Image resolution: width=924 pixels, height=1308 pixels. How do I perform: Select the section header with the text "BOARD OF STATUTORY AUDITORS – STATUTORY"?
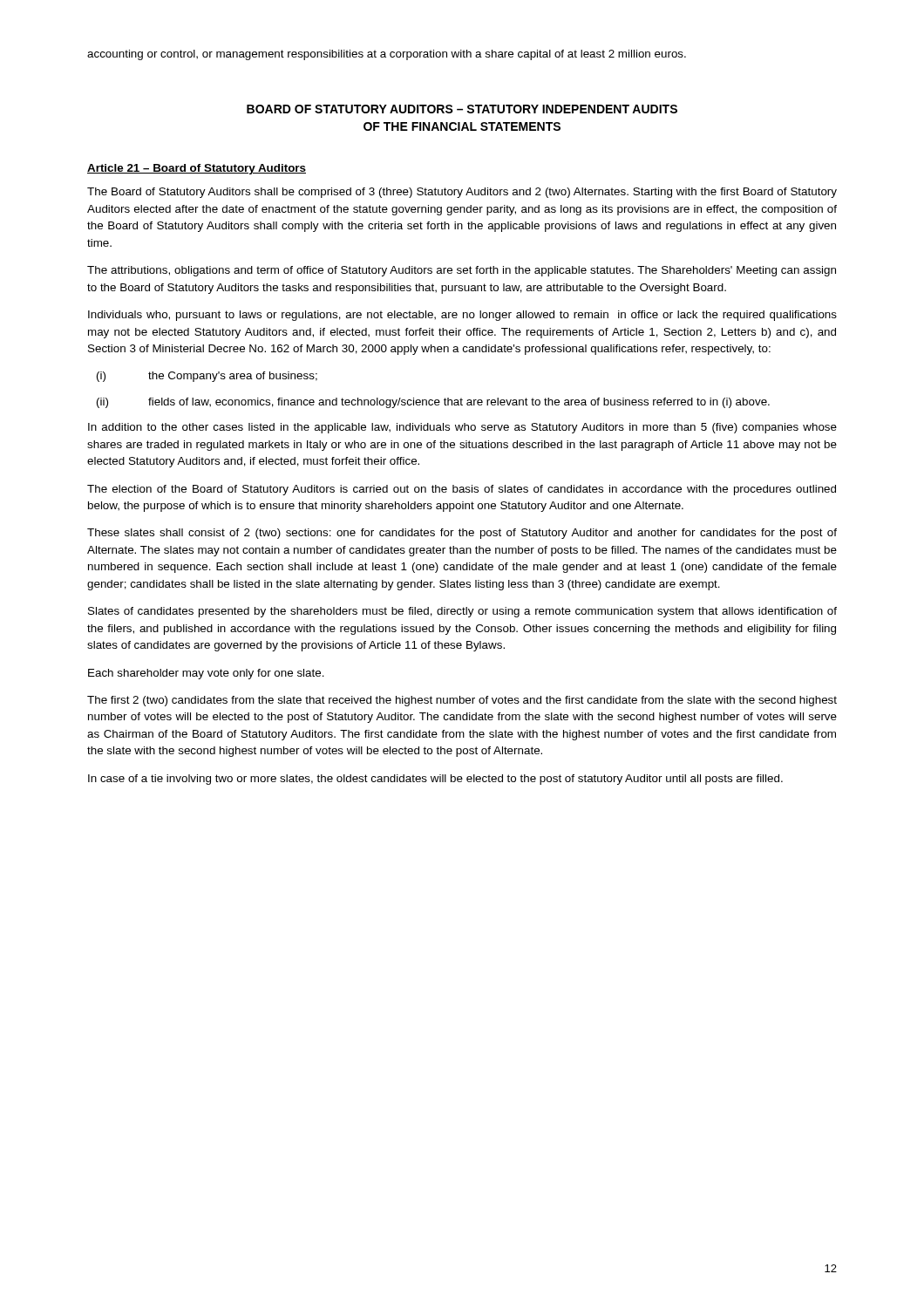click(462, 118)
